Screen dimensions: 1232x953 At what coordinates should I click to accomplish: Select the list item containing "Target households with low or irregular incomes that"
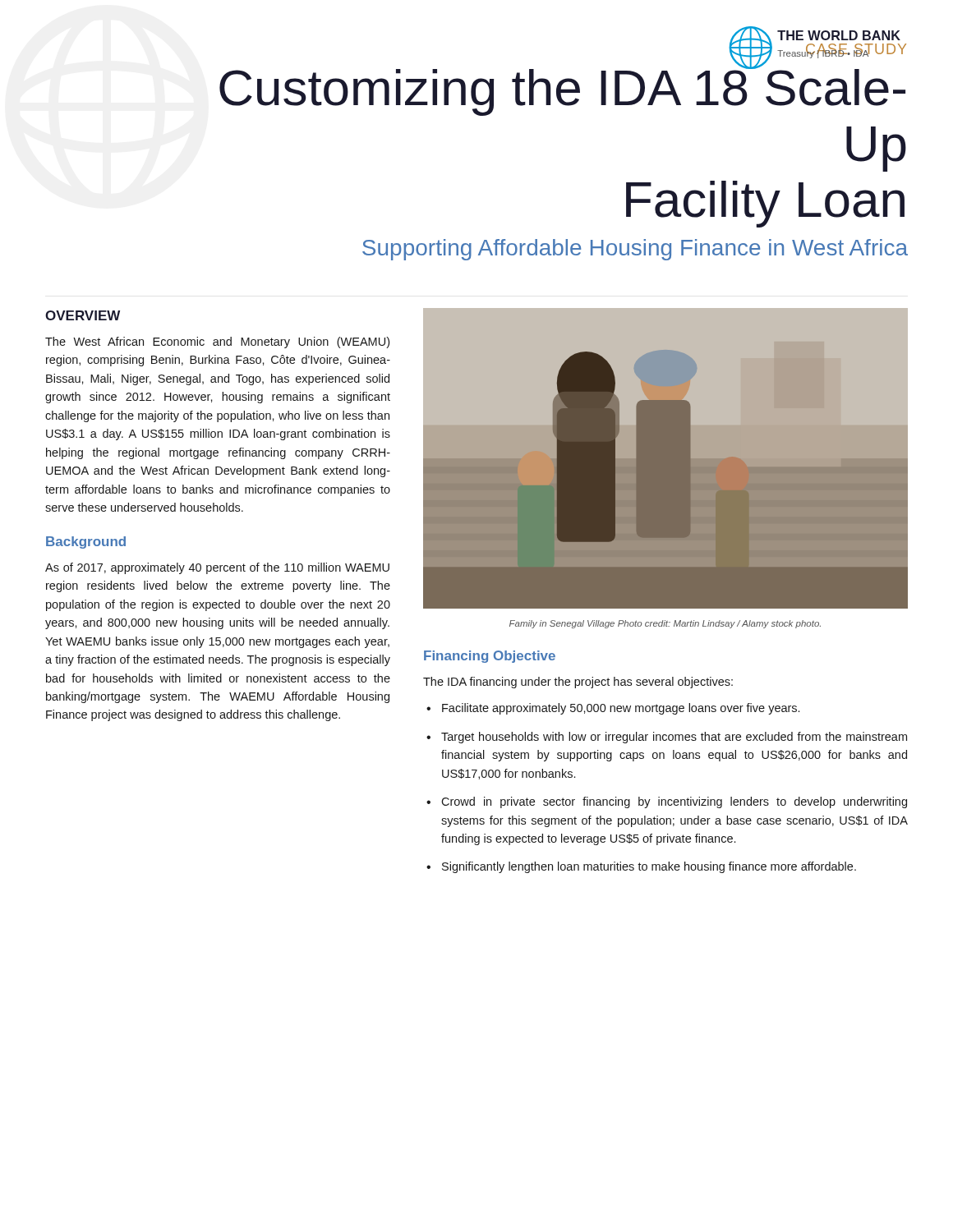674,755
